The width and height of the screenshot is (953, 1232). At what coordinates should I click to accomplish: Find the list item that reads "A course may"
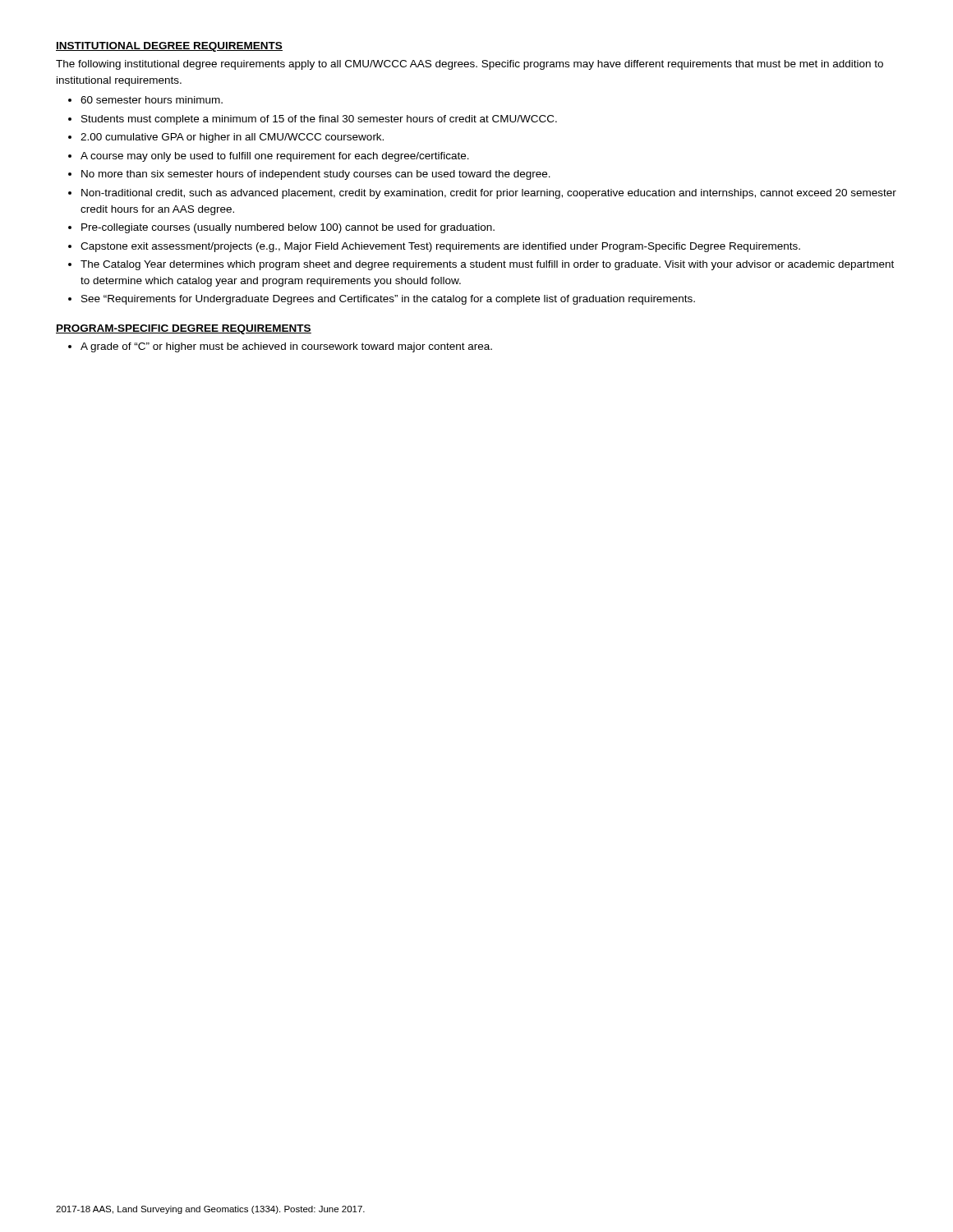275,155
